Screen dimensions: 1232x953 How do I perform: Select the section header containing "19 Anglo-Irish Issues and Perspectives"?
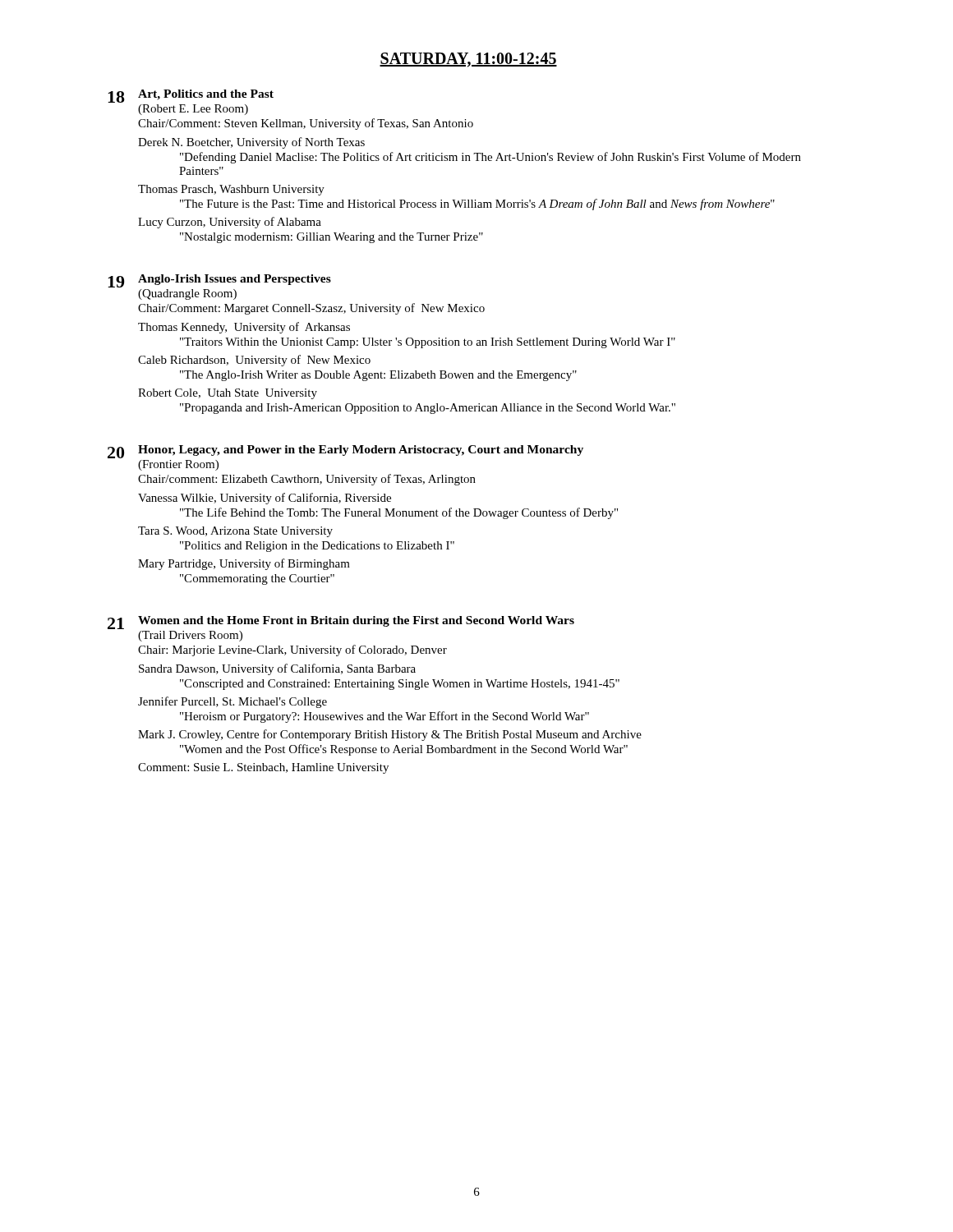point(468,345)
